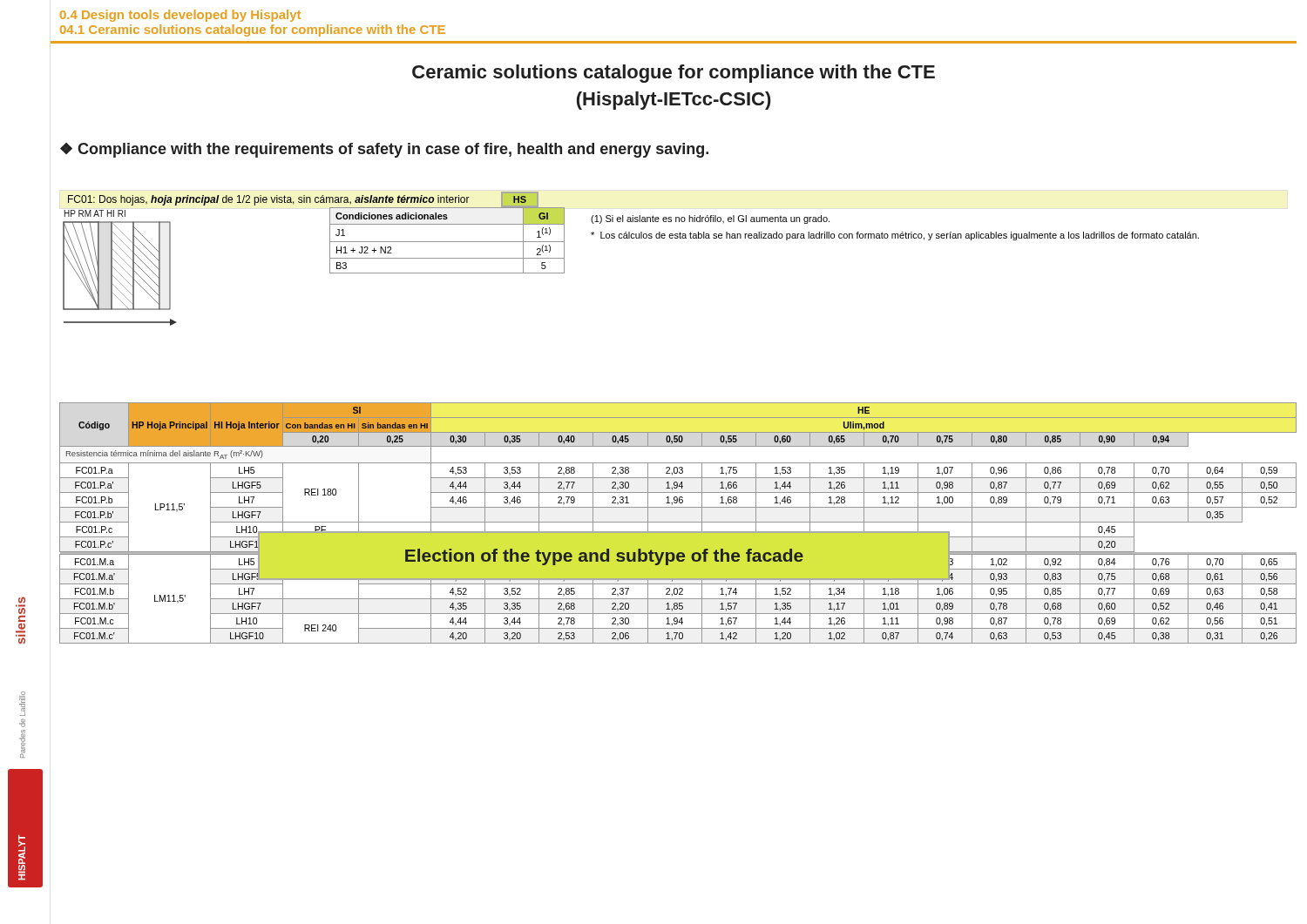Navigate to the block starting "Ceramic solutions catalogue for compliance with"

point(674,86)
